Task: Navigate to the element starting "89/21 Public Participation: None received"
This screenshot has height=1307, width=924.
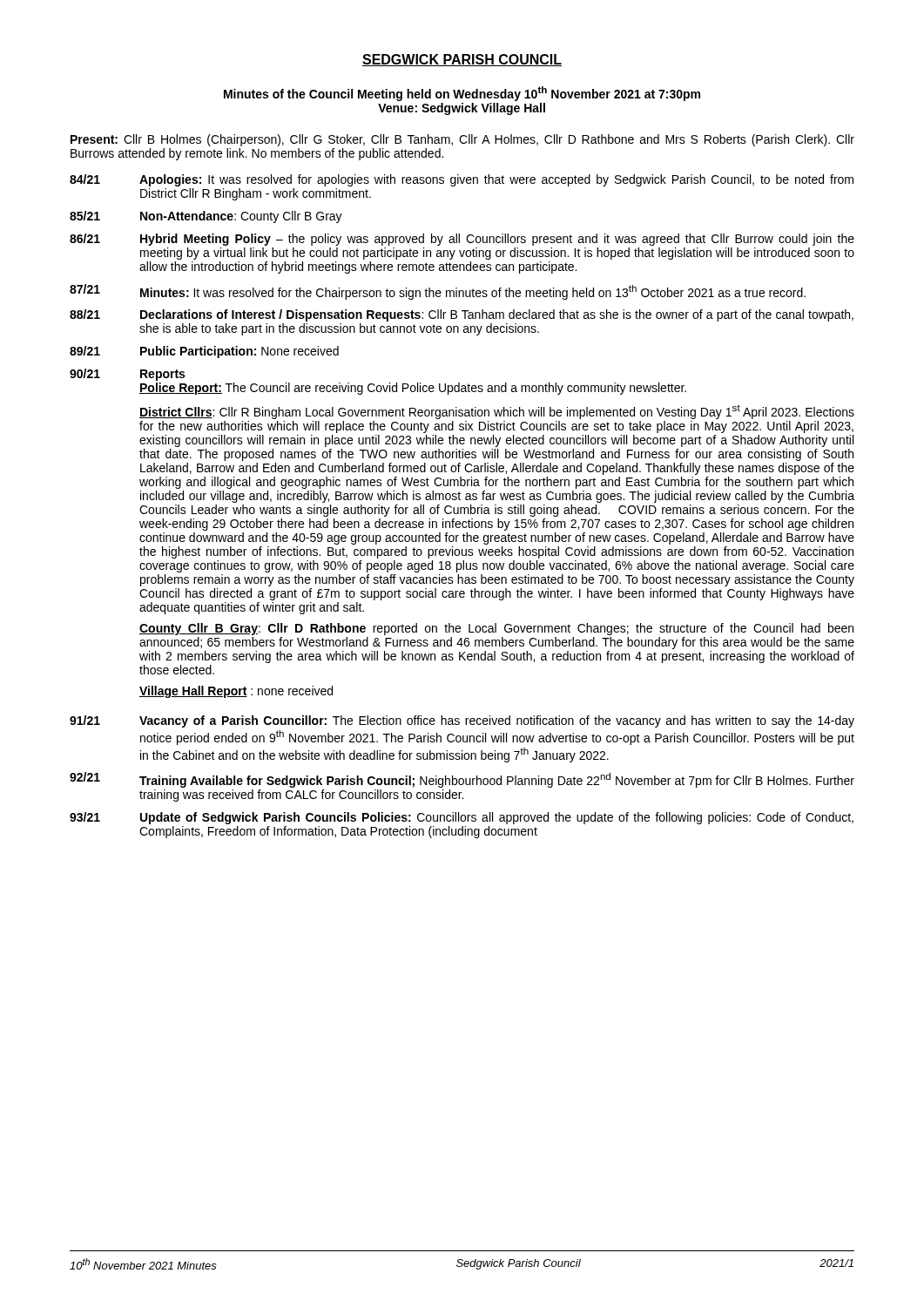Action: [204, 352]
